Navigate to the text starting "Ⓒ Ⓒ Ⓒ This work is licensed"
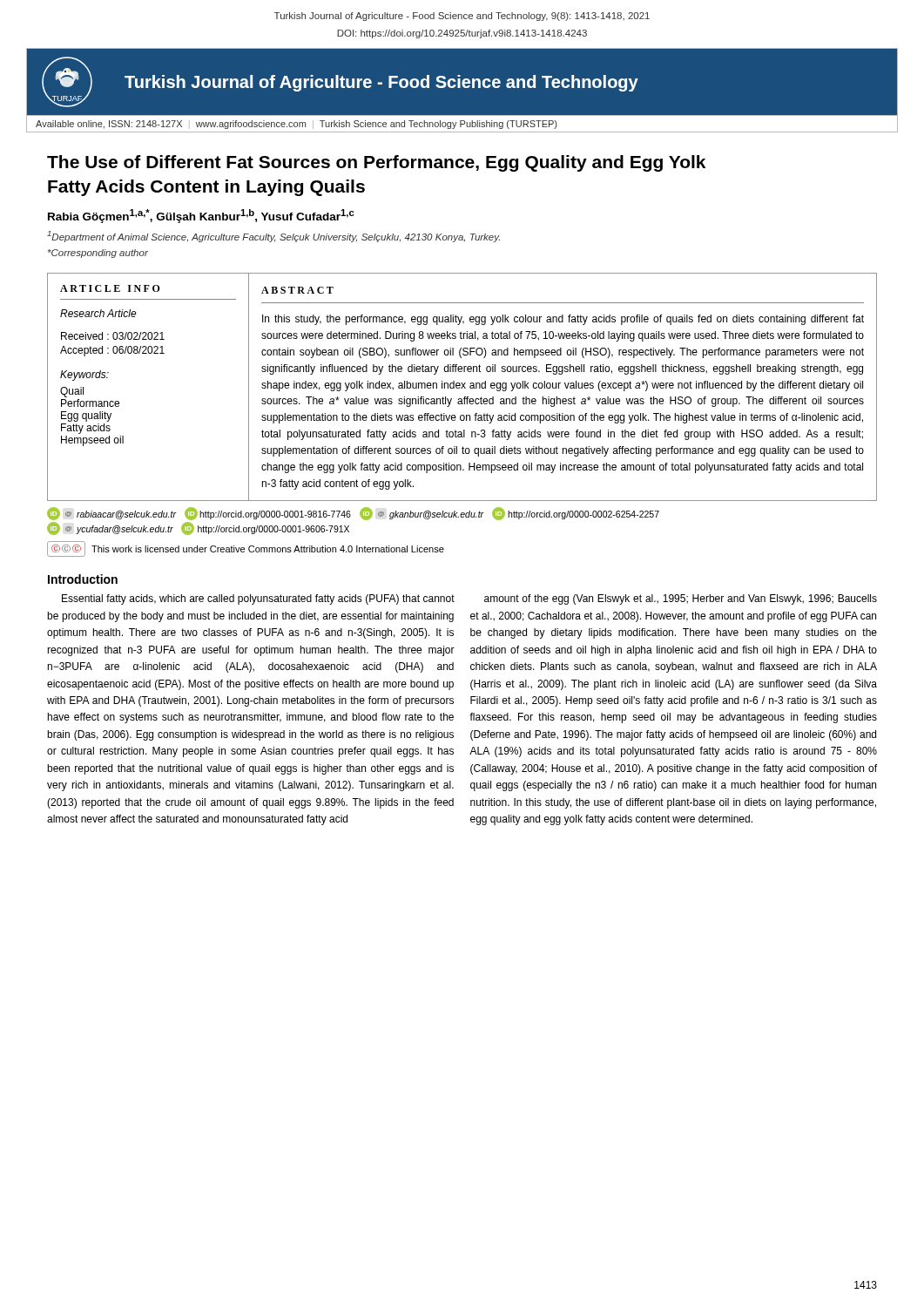924x1307 pixels. [x=246, y=549]
